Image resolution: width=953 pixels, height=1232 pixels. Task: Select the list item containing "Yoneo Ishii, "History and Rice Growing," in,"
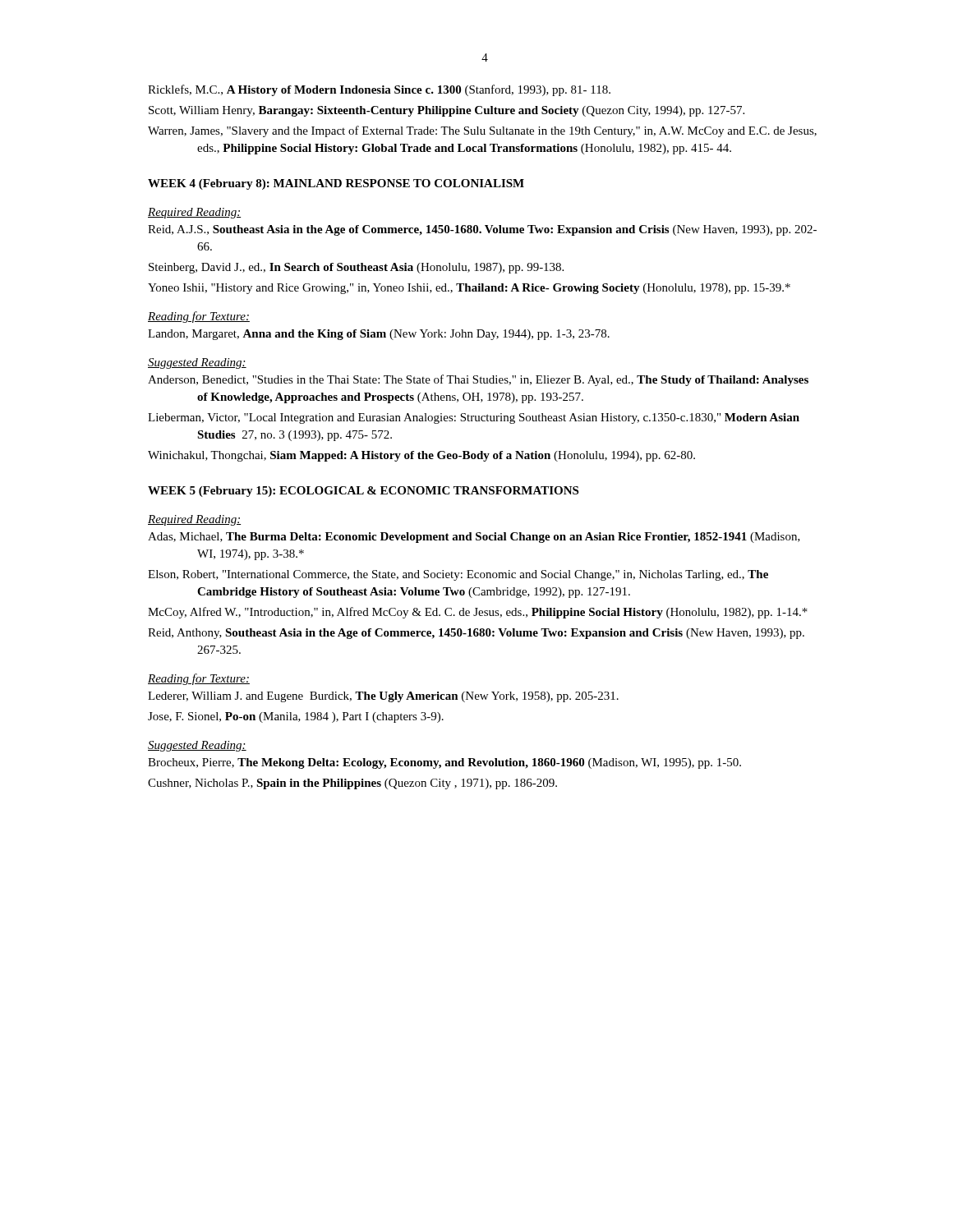coord(469,287)
